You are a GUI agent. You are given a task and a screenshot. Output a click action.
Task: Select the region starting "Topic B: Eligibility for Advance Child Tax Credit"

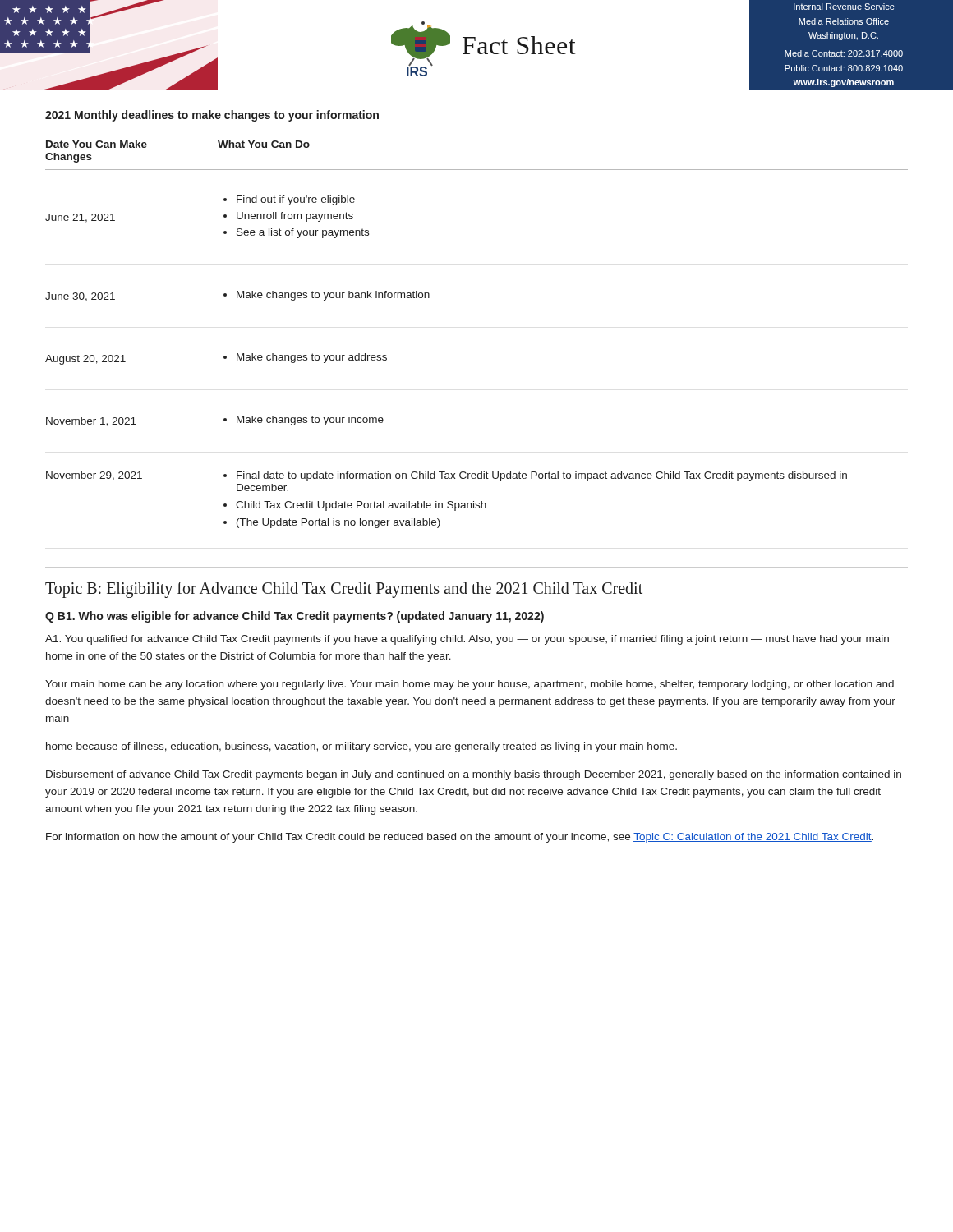pos(344,588)
